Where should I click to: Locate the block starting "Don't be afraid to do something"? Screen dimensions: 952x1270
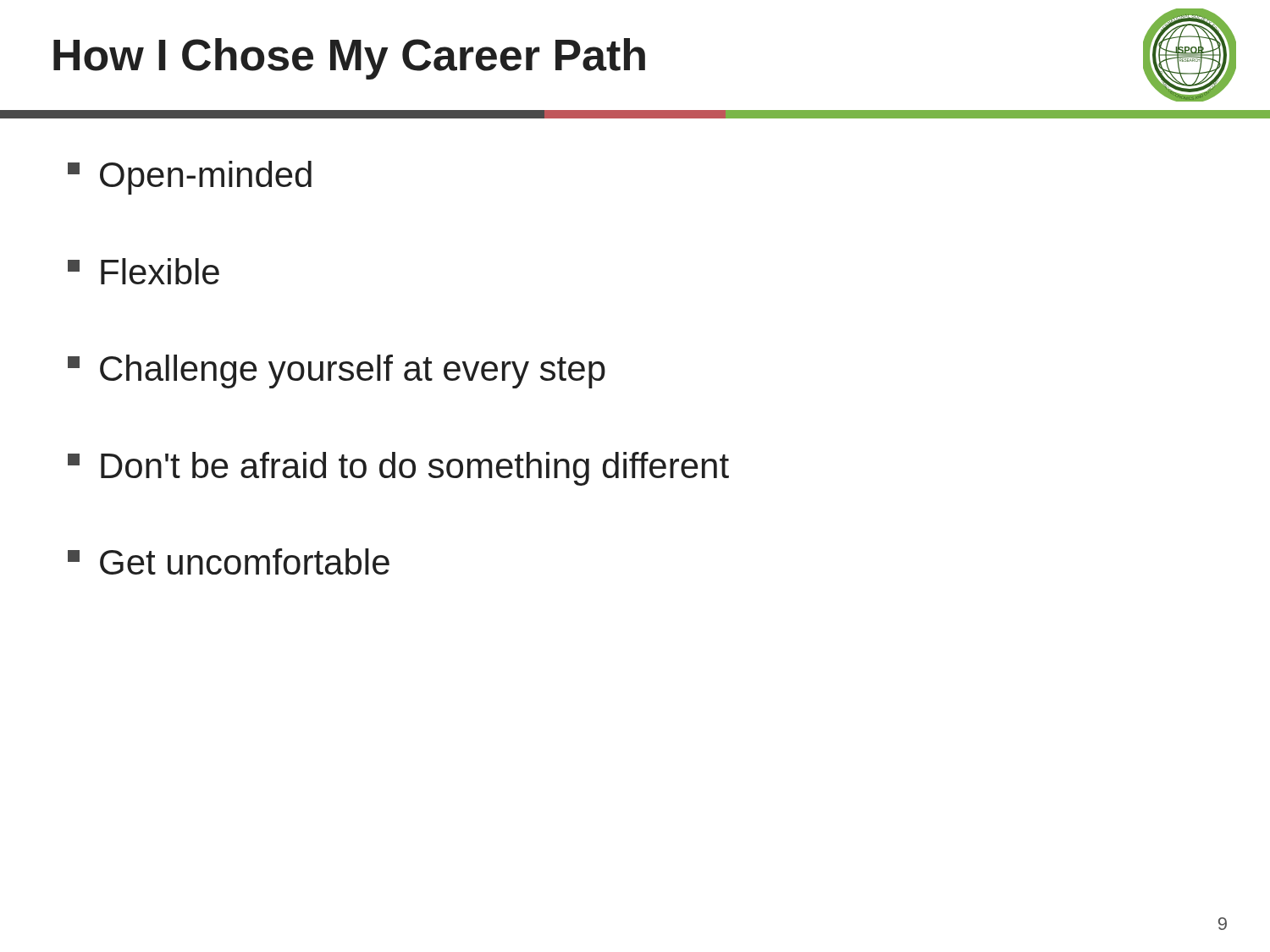tap(398, 466)
